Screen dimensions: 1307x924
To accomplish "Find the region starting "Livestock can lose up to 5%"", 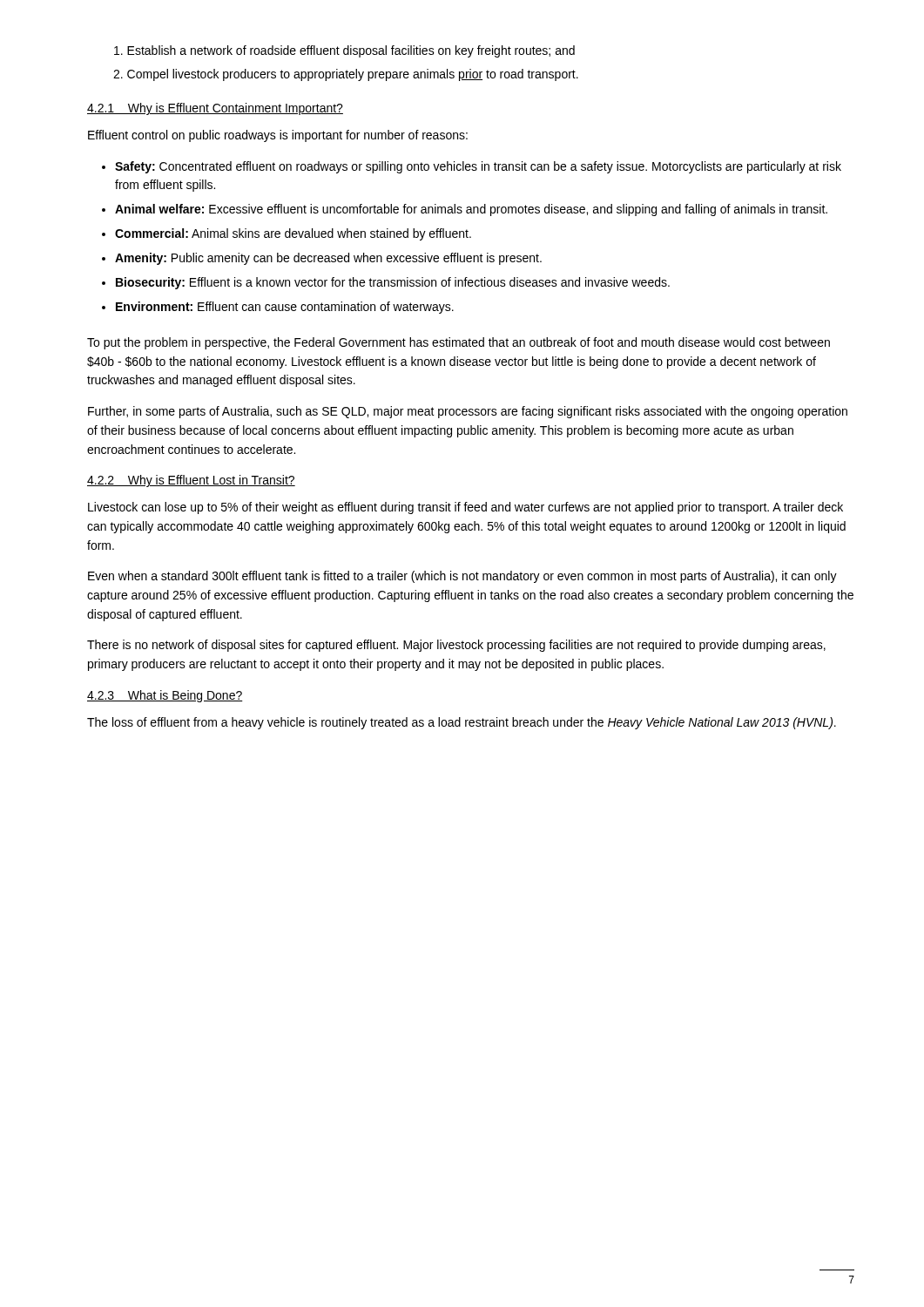I will (x=467, y=526).
